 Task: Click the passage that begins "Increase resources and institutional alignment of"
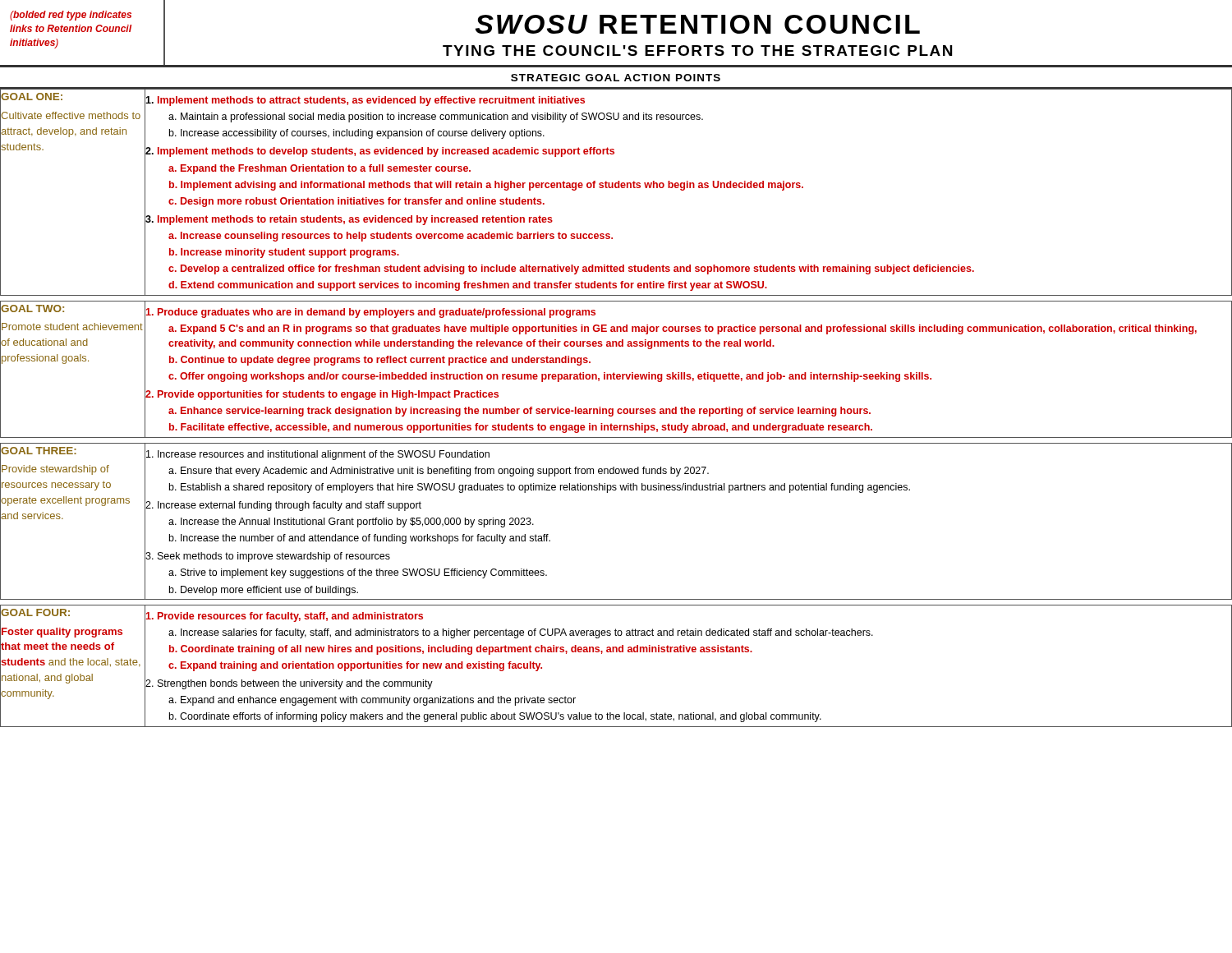[318, 455]
